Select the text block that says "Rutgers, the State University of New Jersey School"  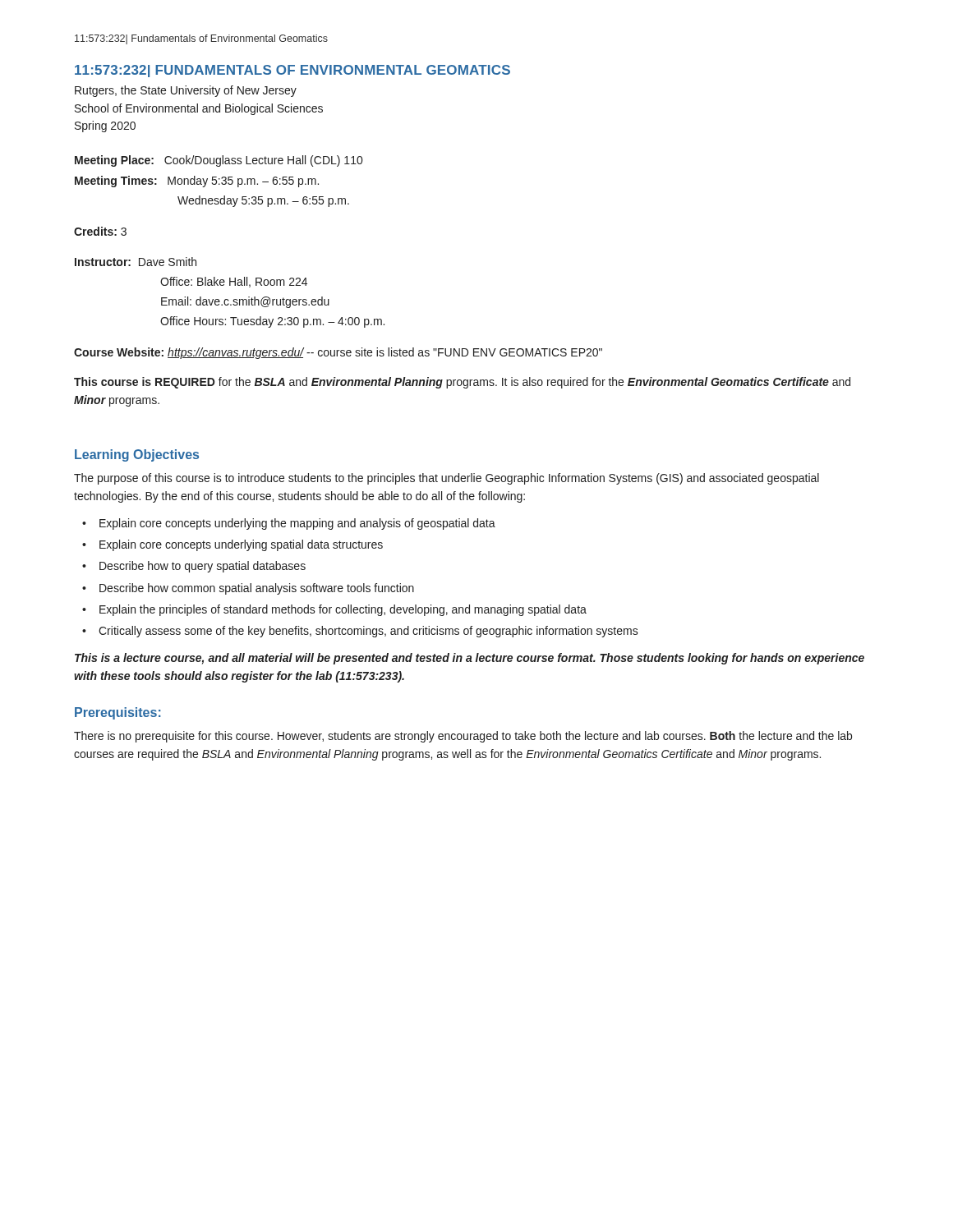(199, 108)
